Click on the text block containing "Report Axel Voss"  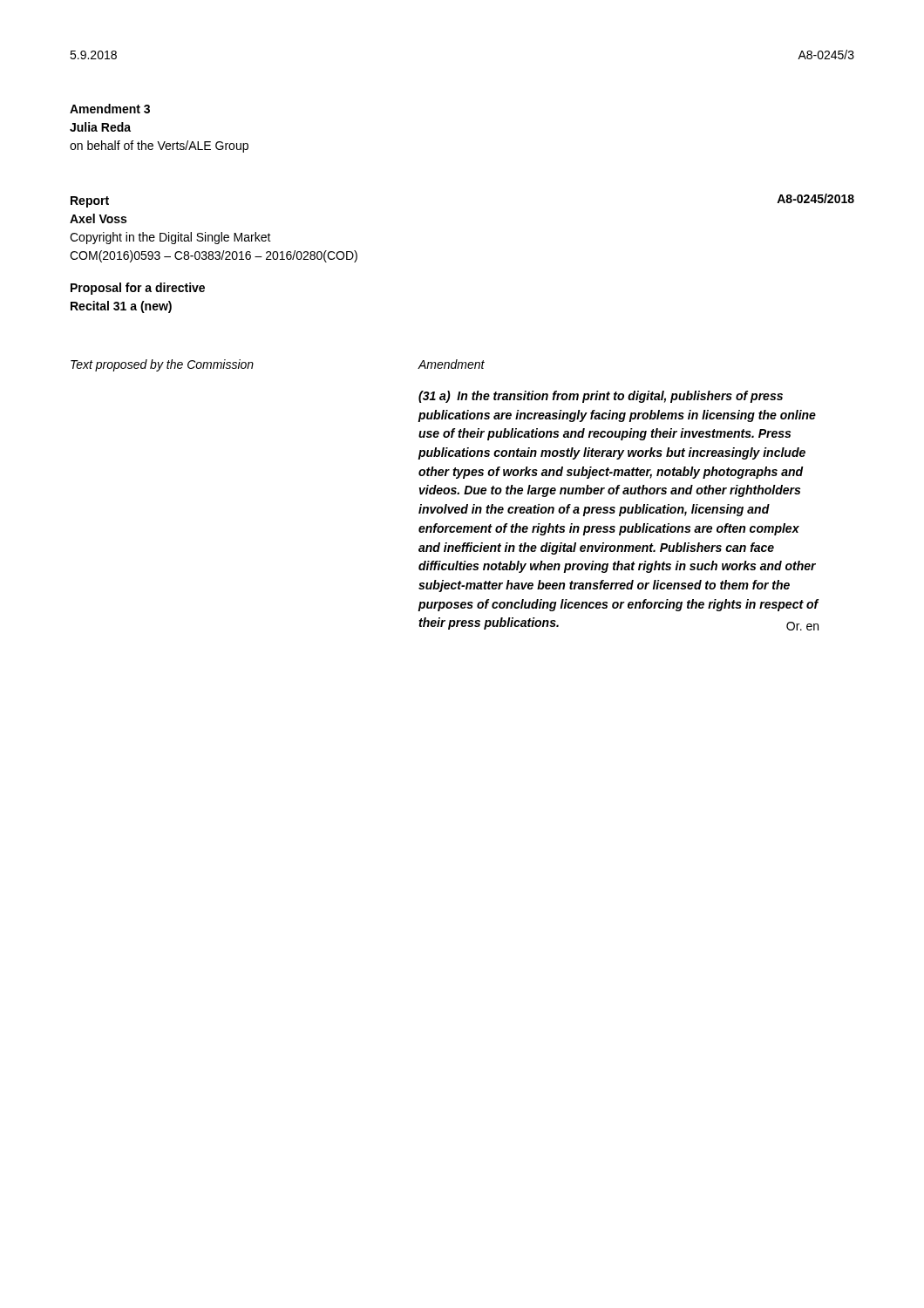pos(214,229)
